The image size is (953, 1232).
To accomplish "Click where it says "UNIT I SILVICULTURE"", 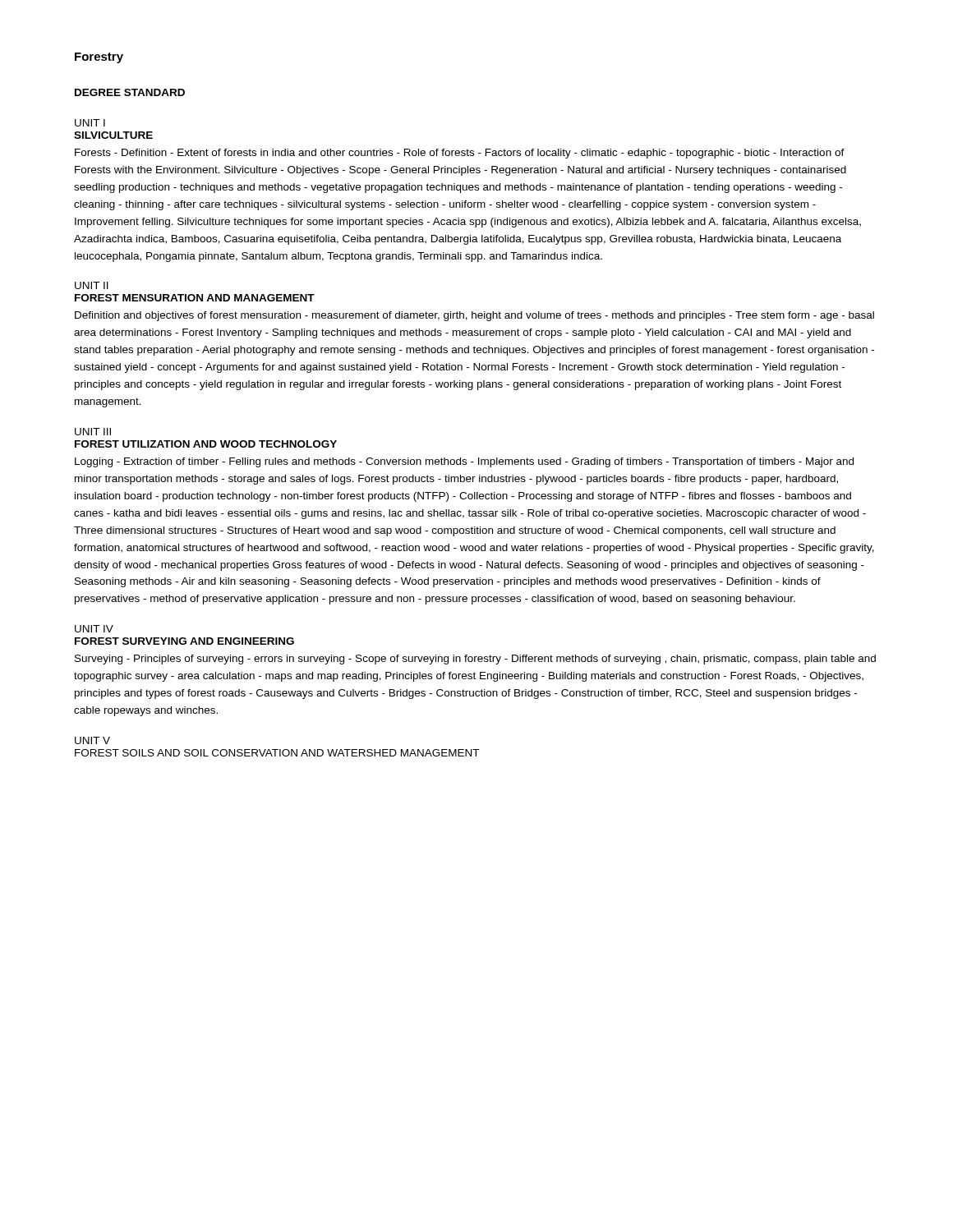I will click(90, 123).
